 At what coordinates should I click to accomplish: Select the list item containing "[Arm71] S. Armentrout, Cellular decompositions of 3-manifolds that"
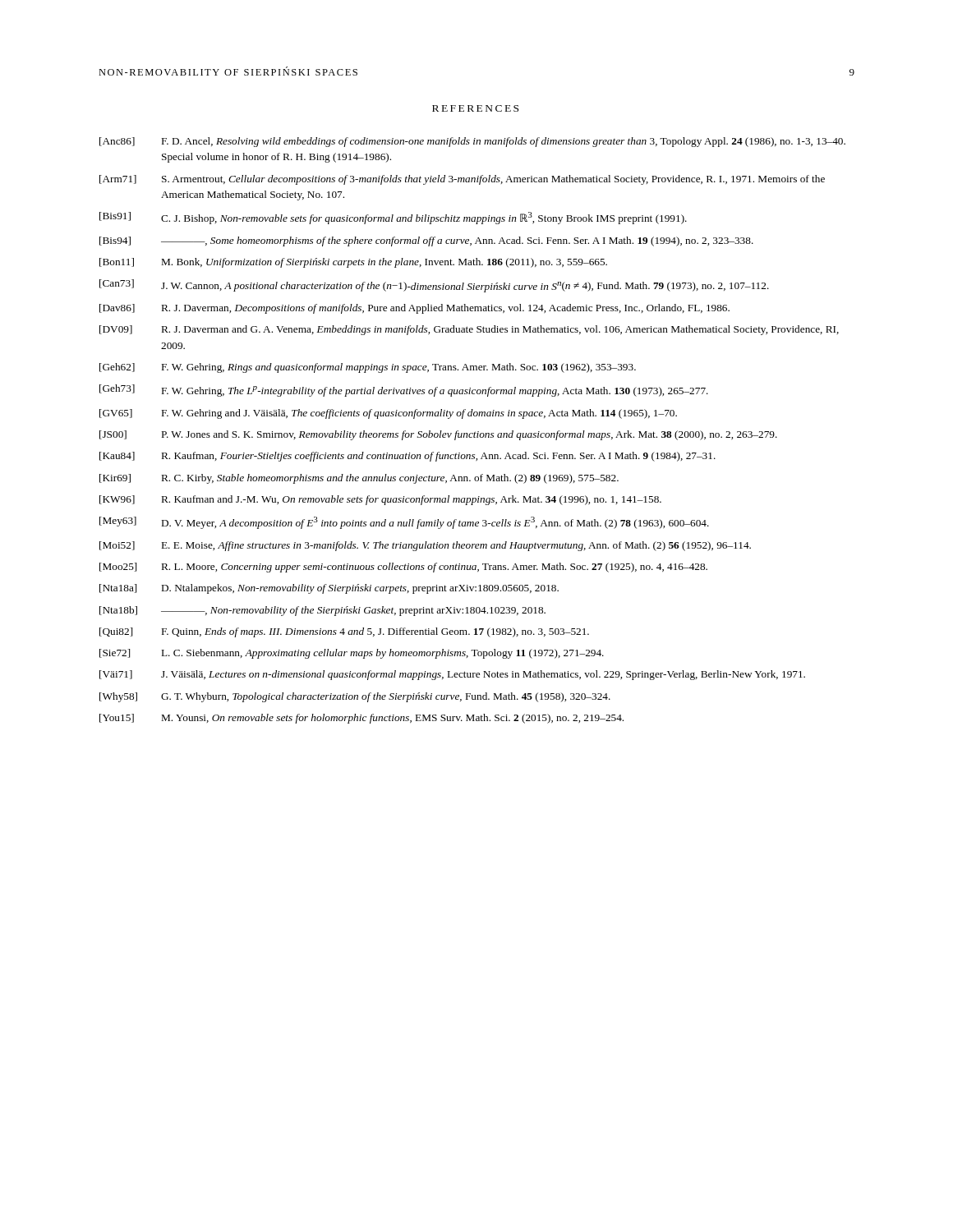tap(476, 186)
